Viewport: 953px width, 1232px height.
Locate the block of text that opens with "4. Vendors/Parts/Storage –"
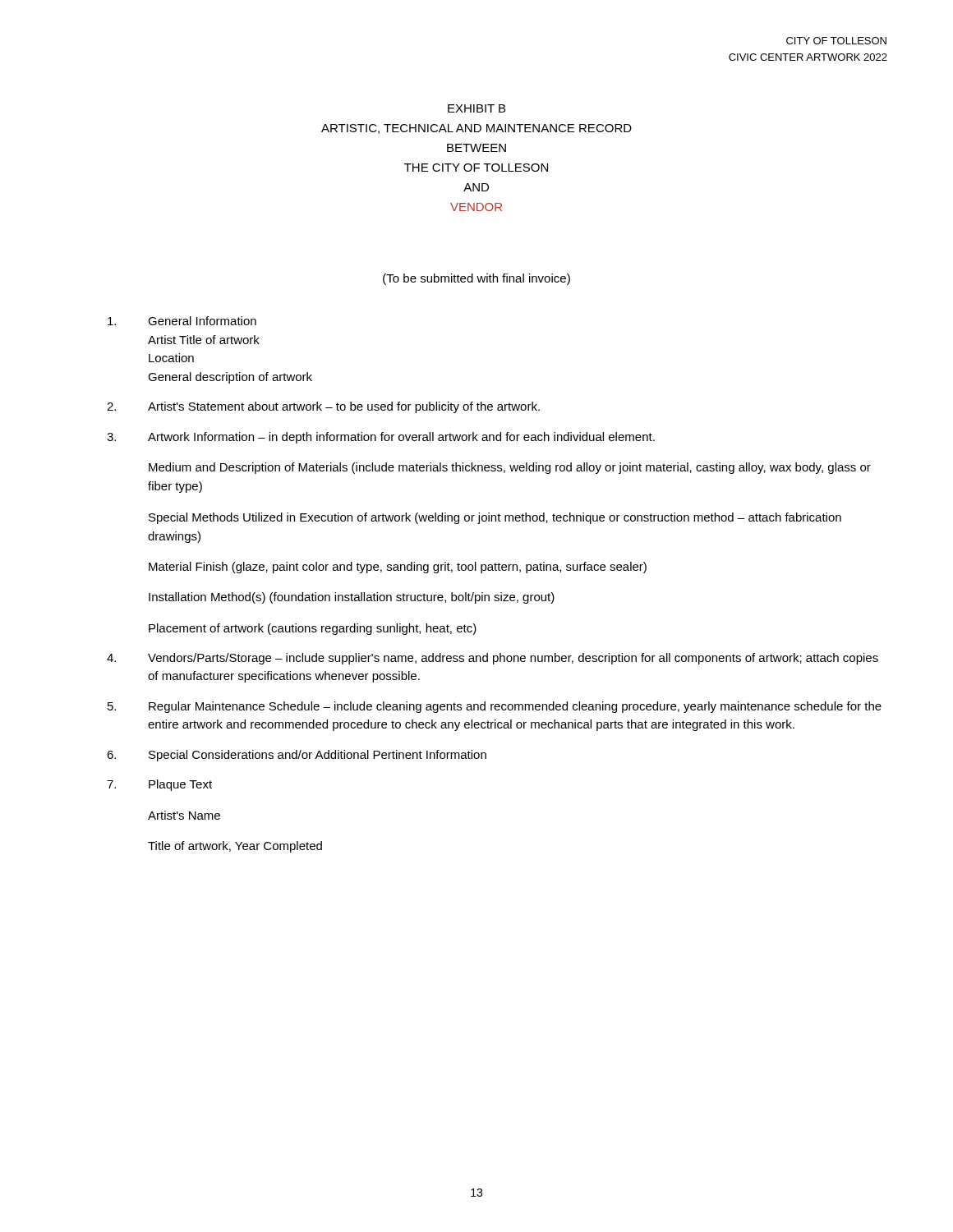(x=497, y=667)
